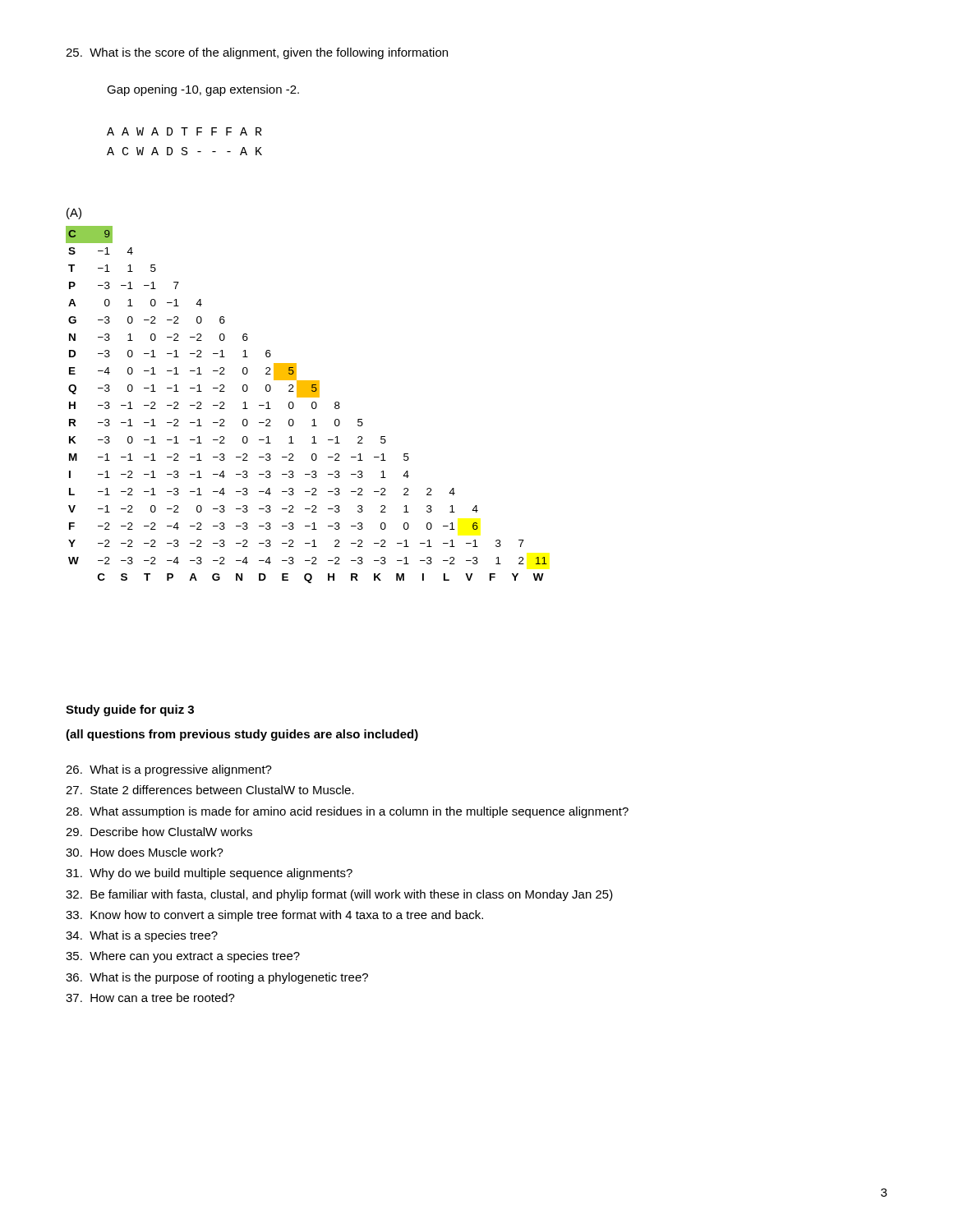Point to the element starting "34. What is a"
The image size is (953, 1232).
click(x=142, y=935)
